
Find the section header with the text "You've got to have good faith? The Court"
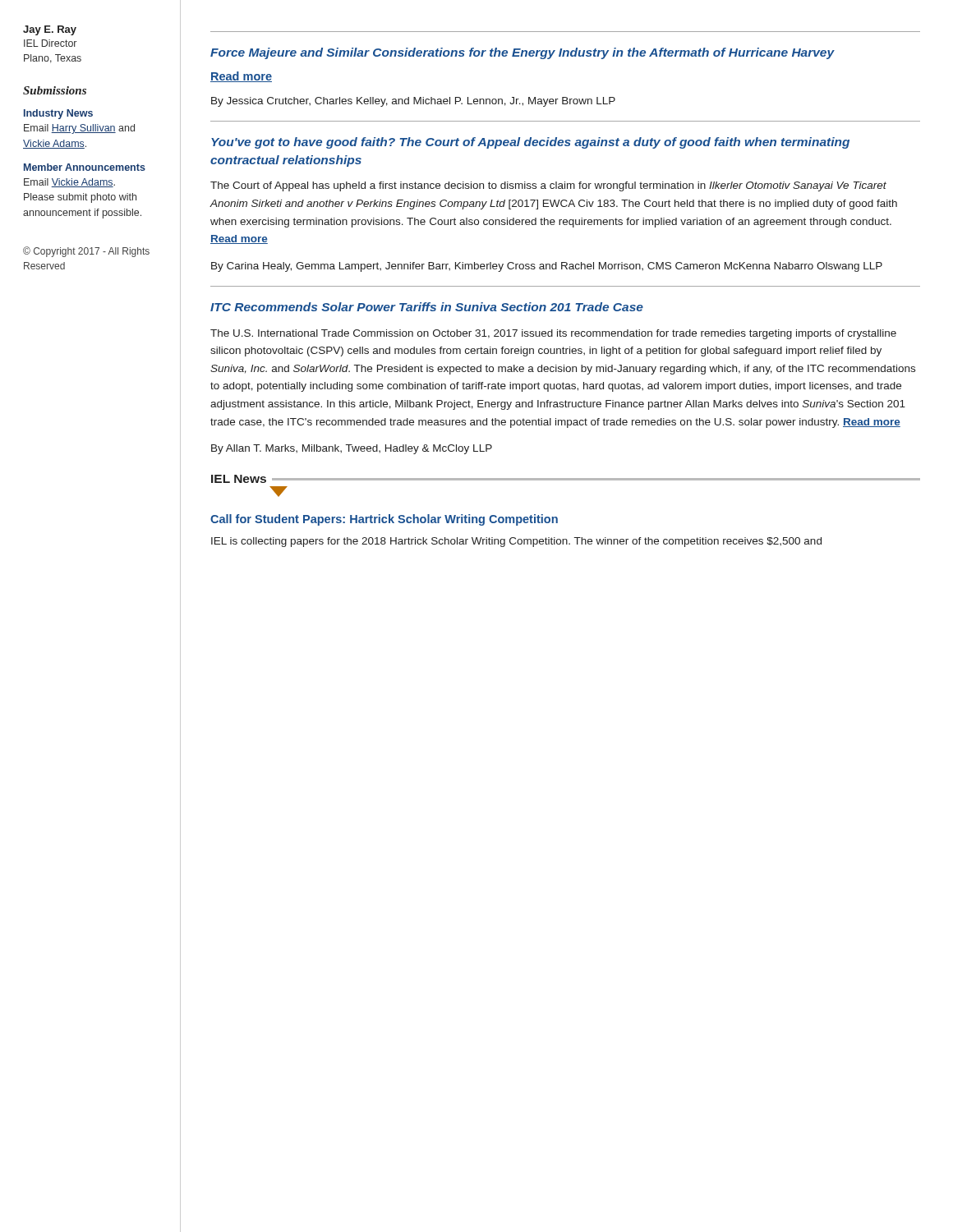(x=565, y=151)
